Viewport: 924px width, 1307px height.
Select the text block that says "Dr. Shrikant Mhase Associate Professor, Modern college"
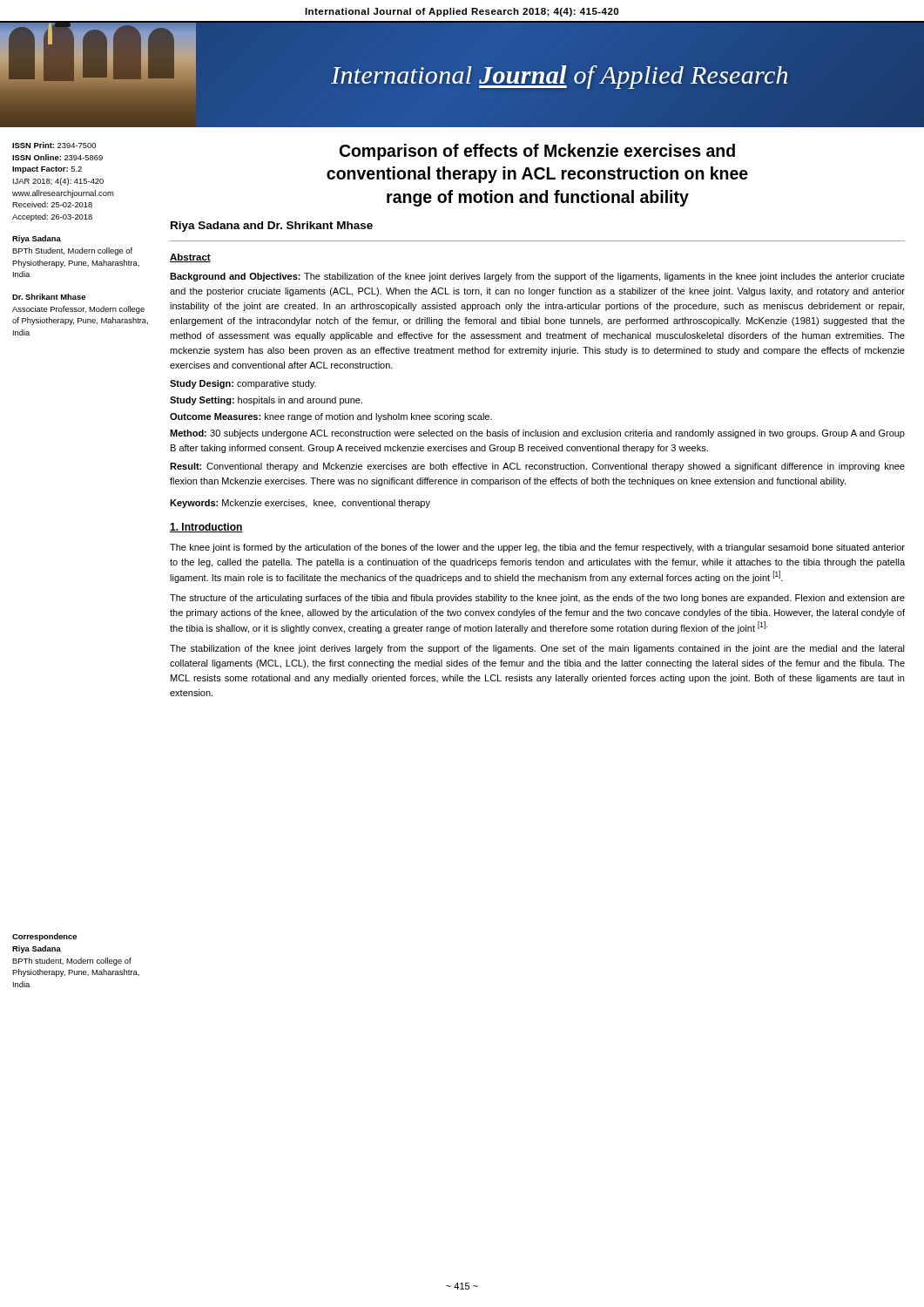pyautogui.click(x=80, y=314)
